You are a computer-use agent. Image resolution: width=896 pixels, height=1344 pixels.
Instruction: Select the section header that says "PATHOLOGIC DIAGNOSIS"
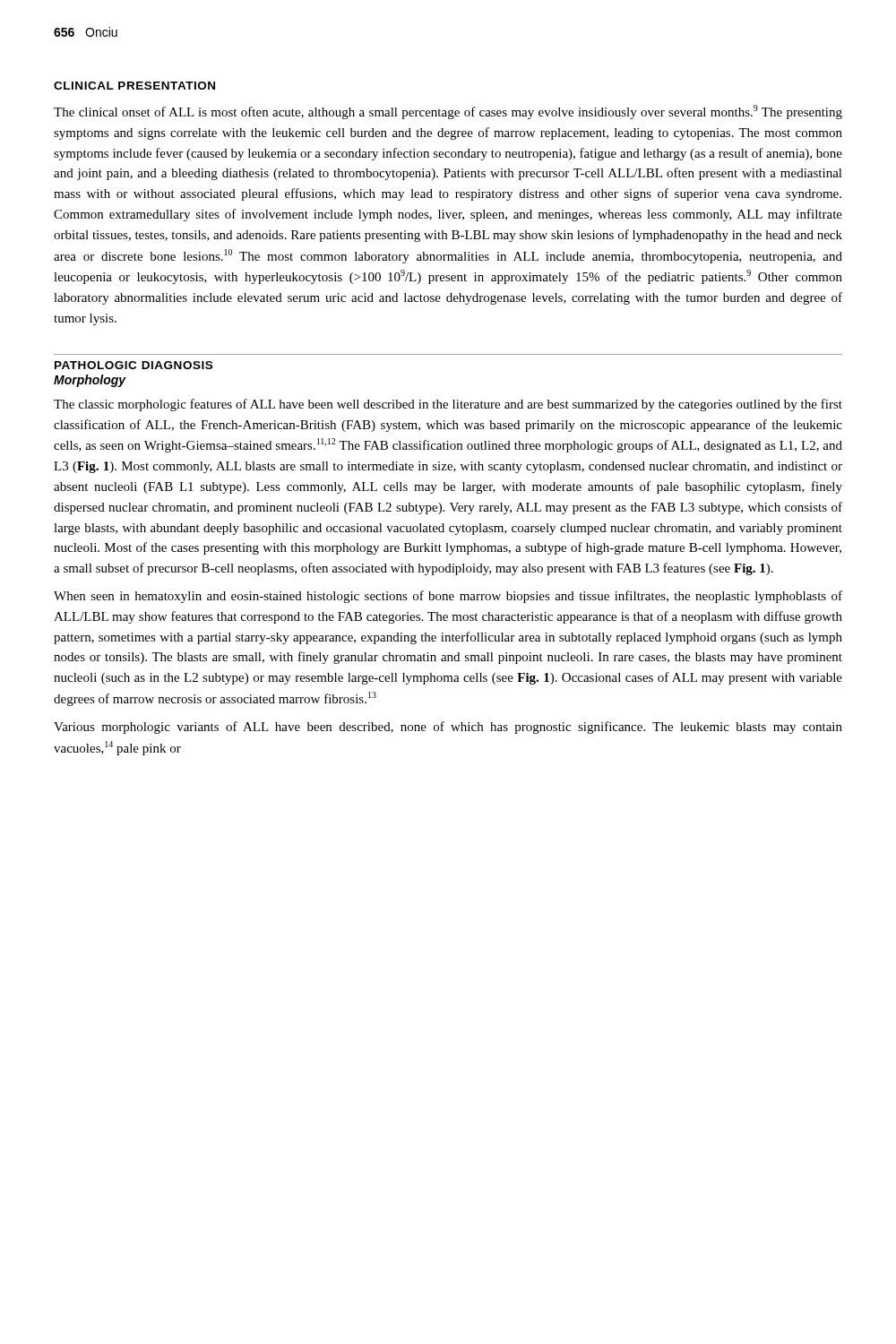(134, 365)
